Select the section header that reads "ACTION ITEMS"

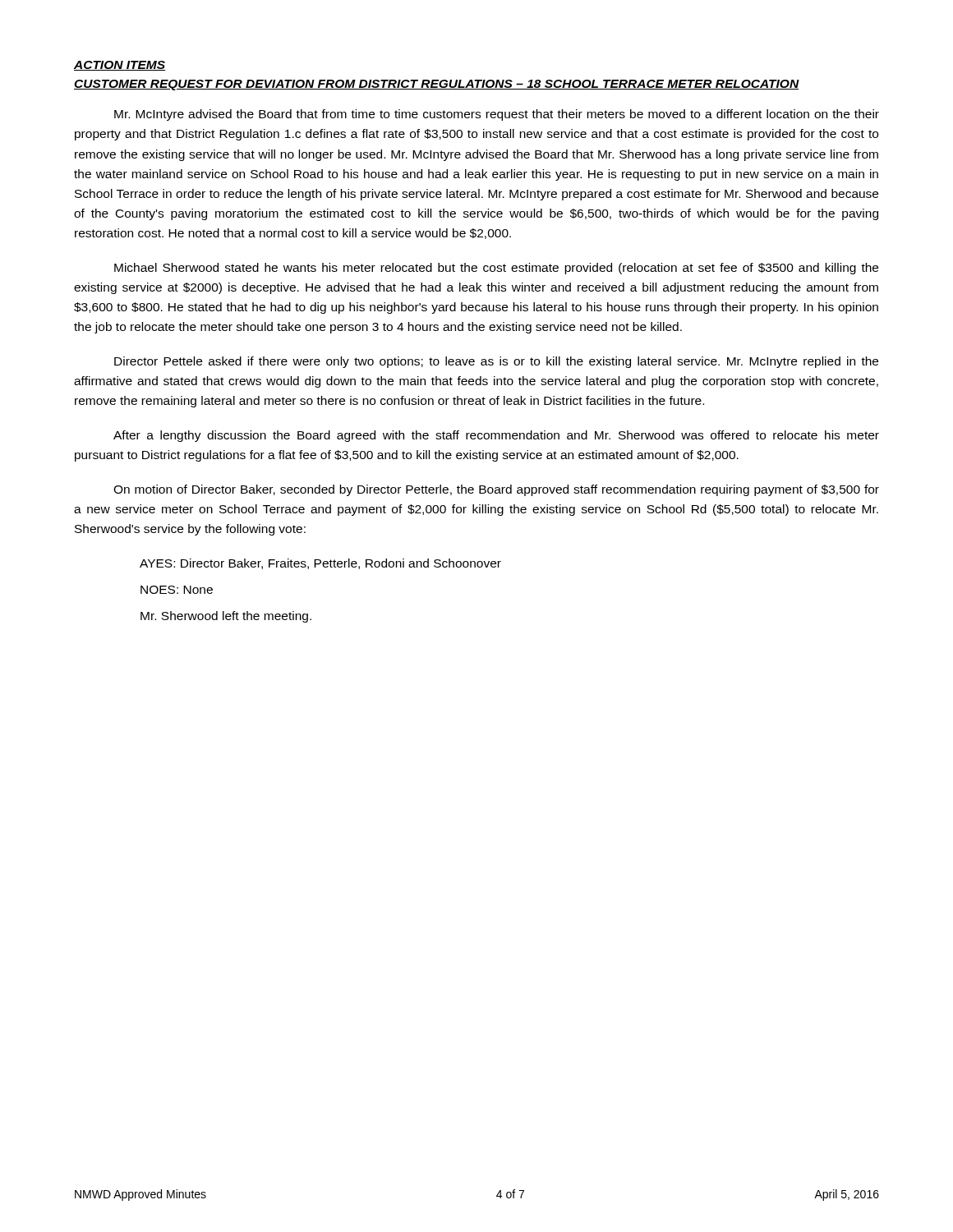(120, 64)
